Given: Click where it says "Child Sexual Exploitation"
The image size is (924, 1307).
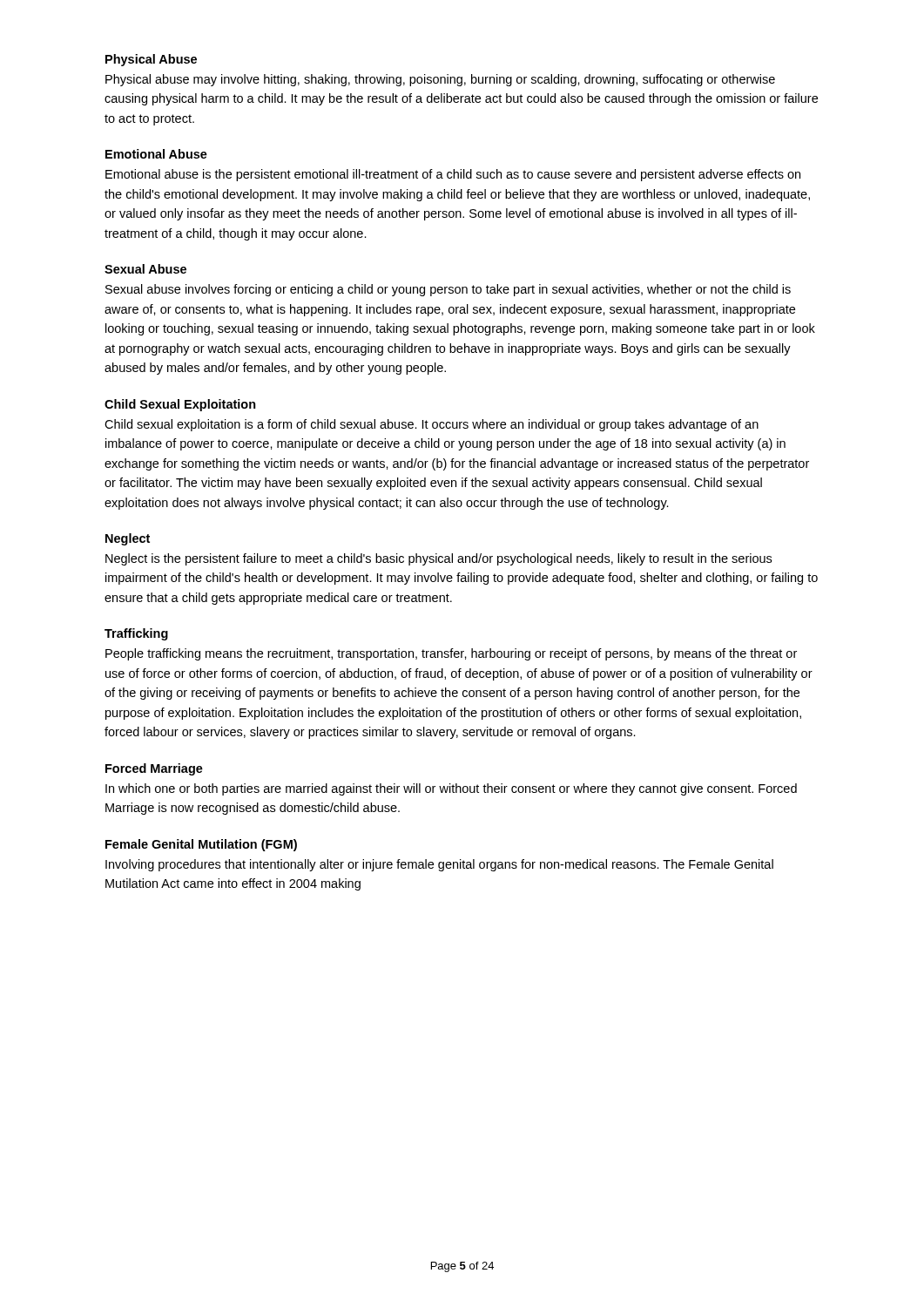Looking at the screenshot, I should [x=180, y=404].
